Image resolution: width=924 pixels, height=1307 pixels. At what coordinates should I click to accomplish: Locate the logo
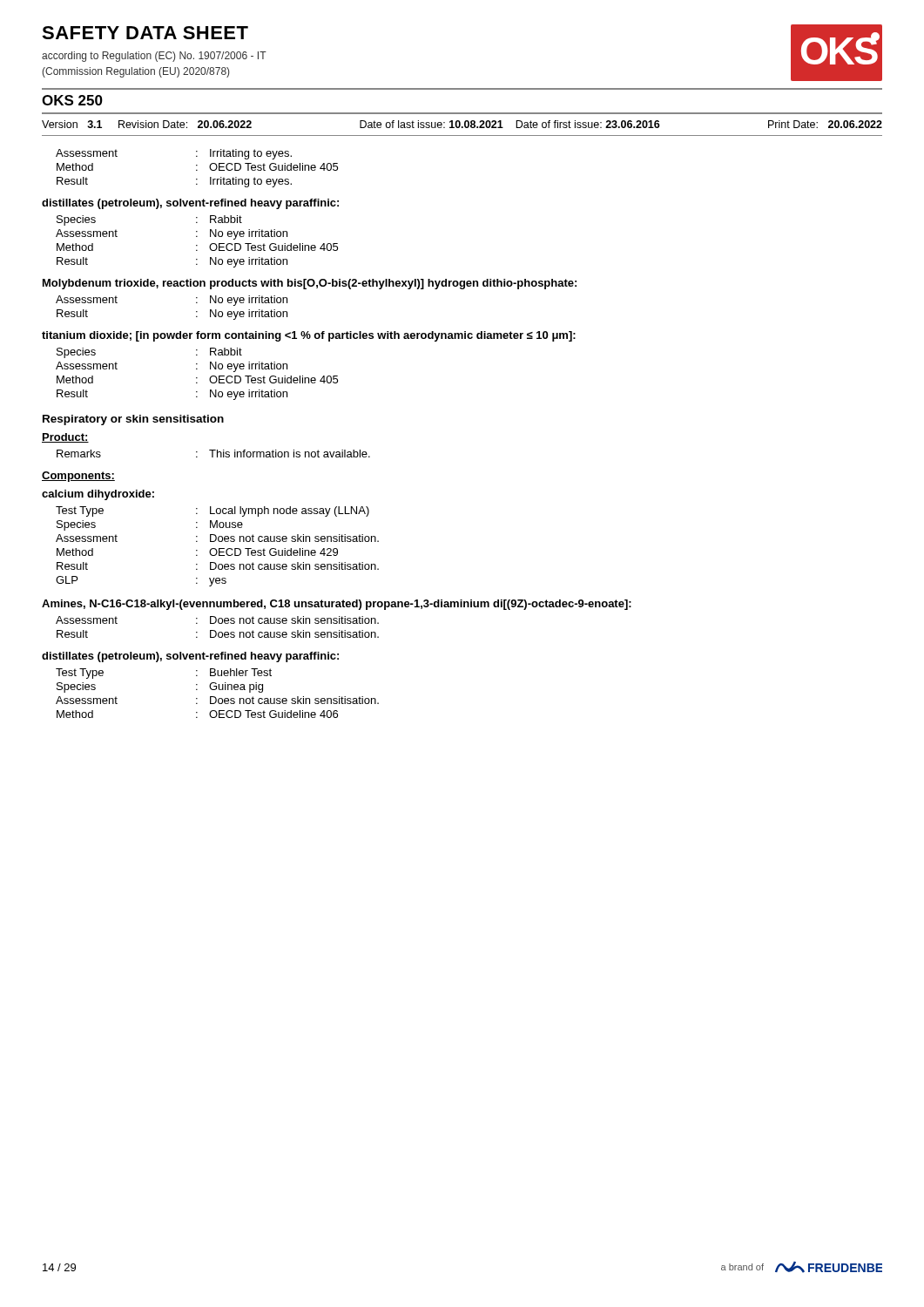click(x=836, y=53)
